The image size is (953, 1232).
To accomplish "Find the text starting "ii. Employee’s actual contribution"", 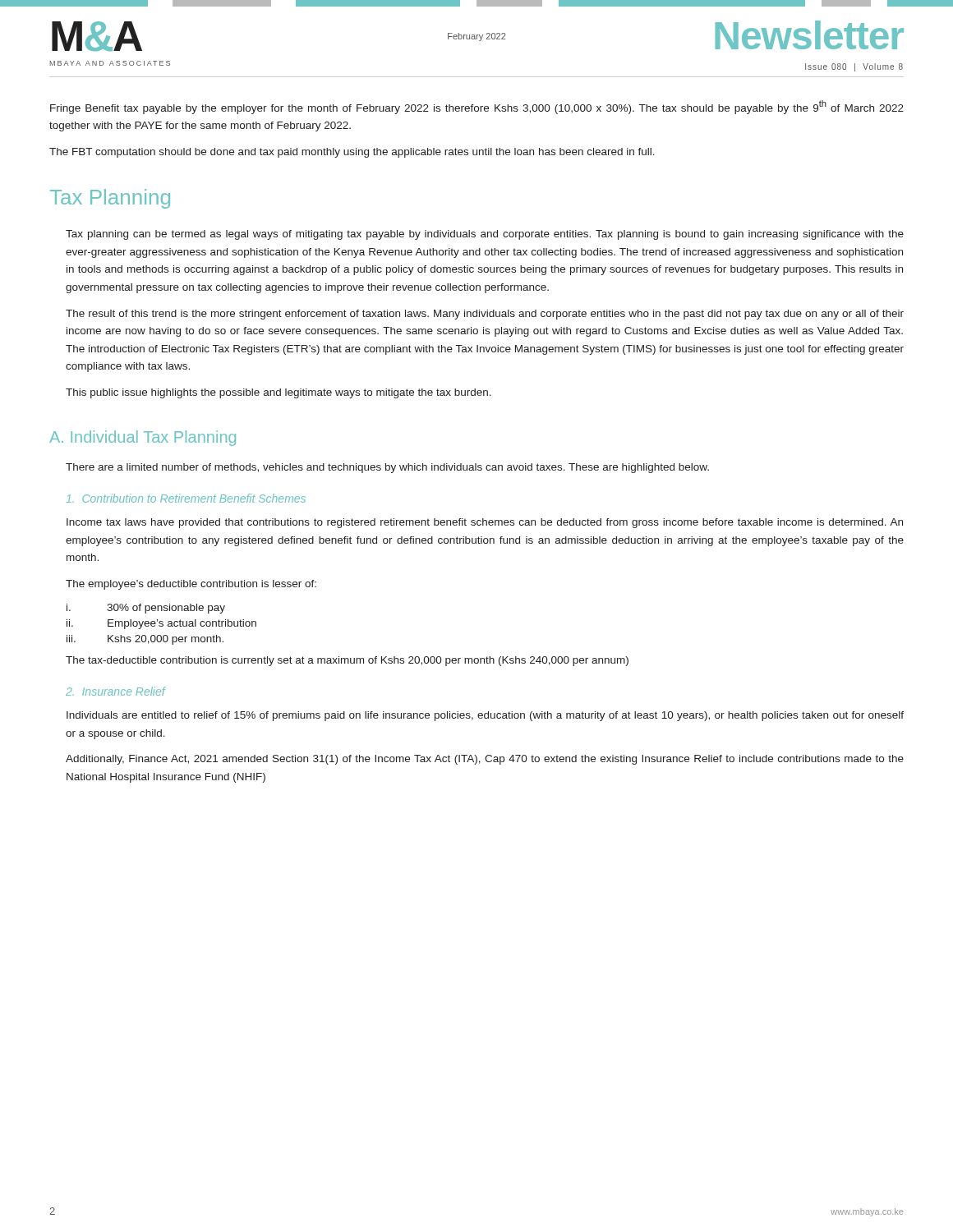I will point(161,624).
